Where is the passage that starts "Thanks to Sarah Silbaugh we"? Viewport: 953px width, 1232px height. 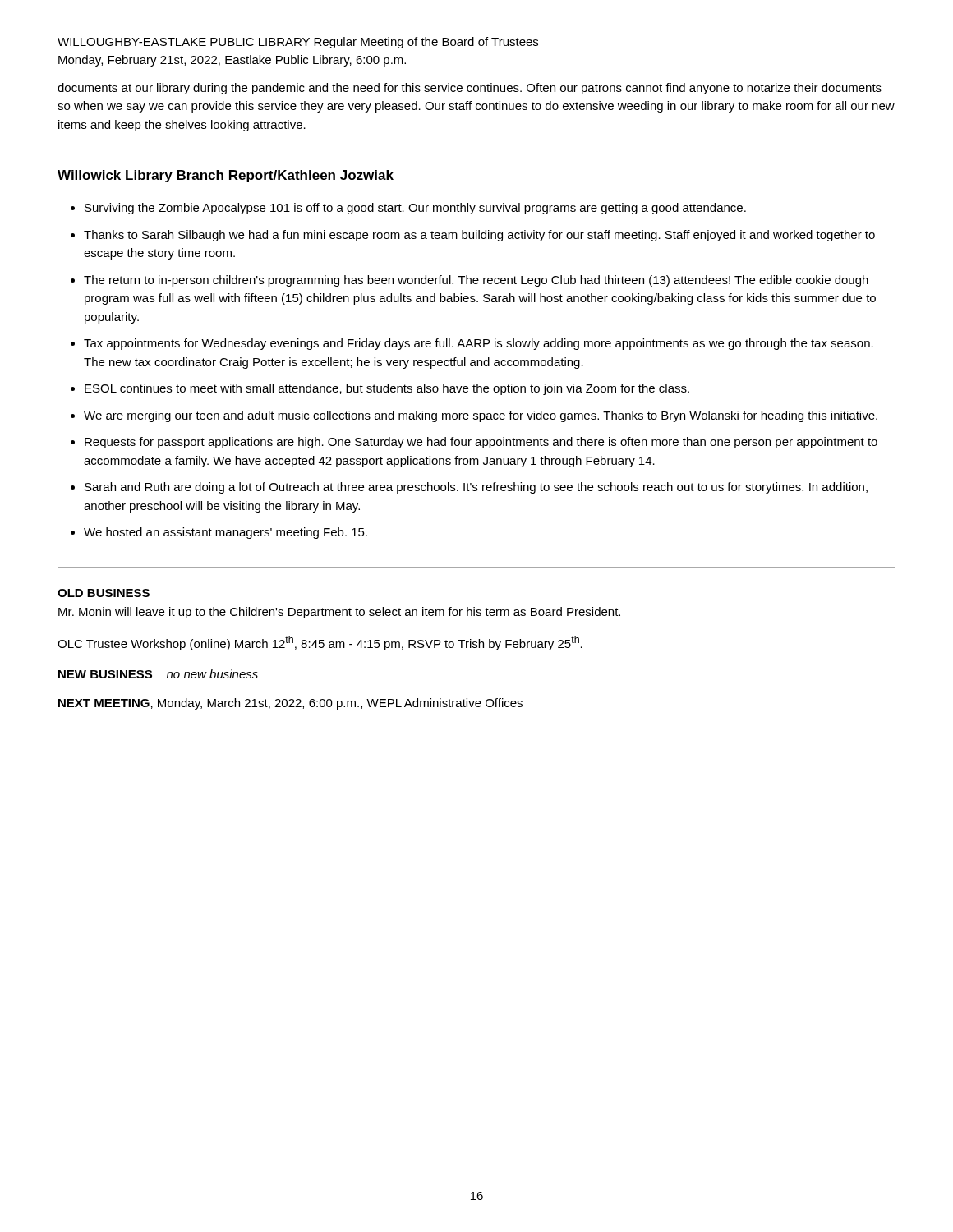pos(480,243)
